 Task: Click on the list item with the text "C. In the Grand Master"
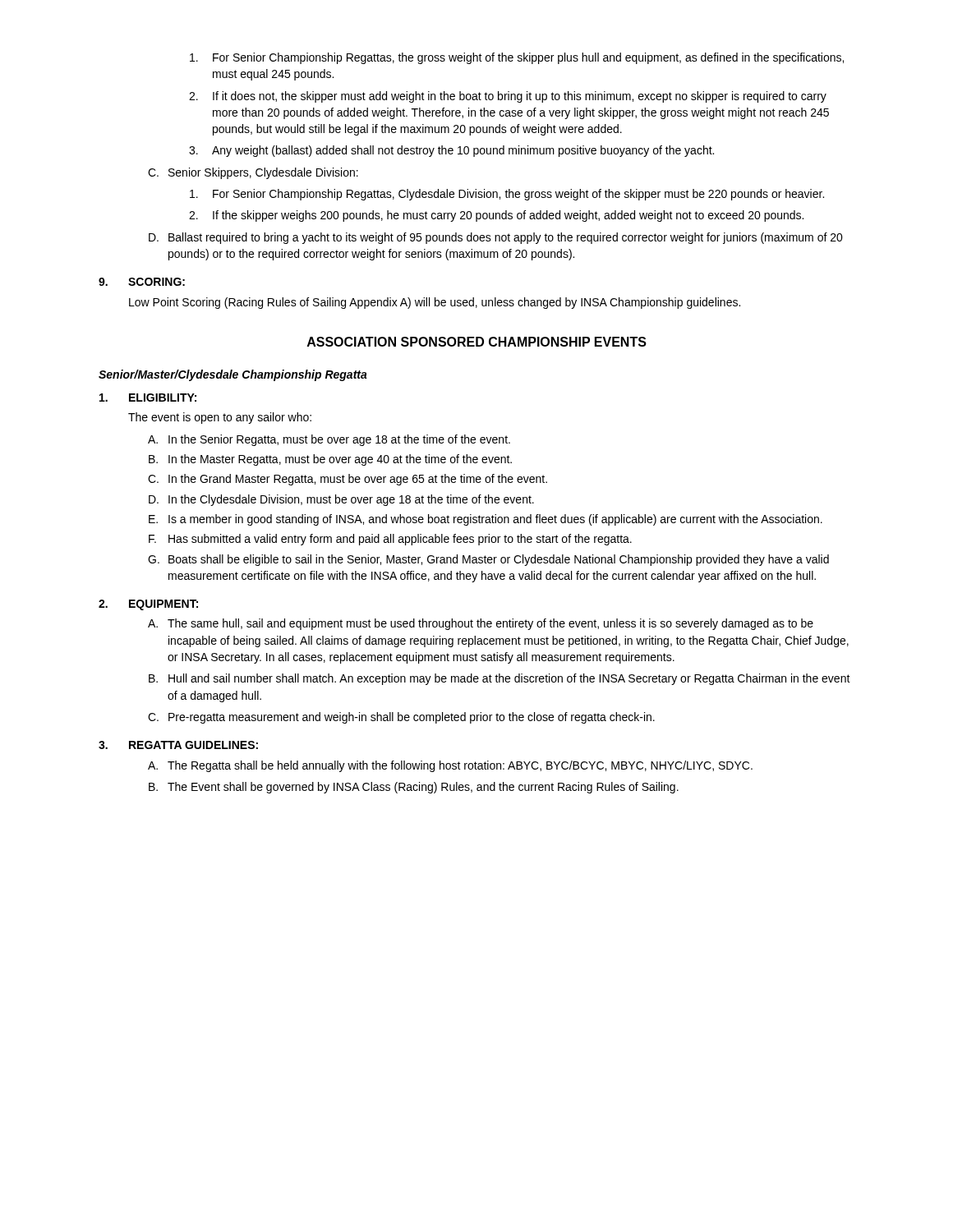click(x=348, y=479)
